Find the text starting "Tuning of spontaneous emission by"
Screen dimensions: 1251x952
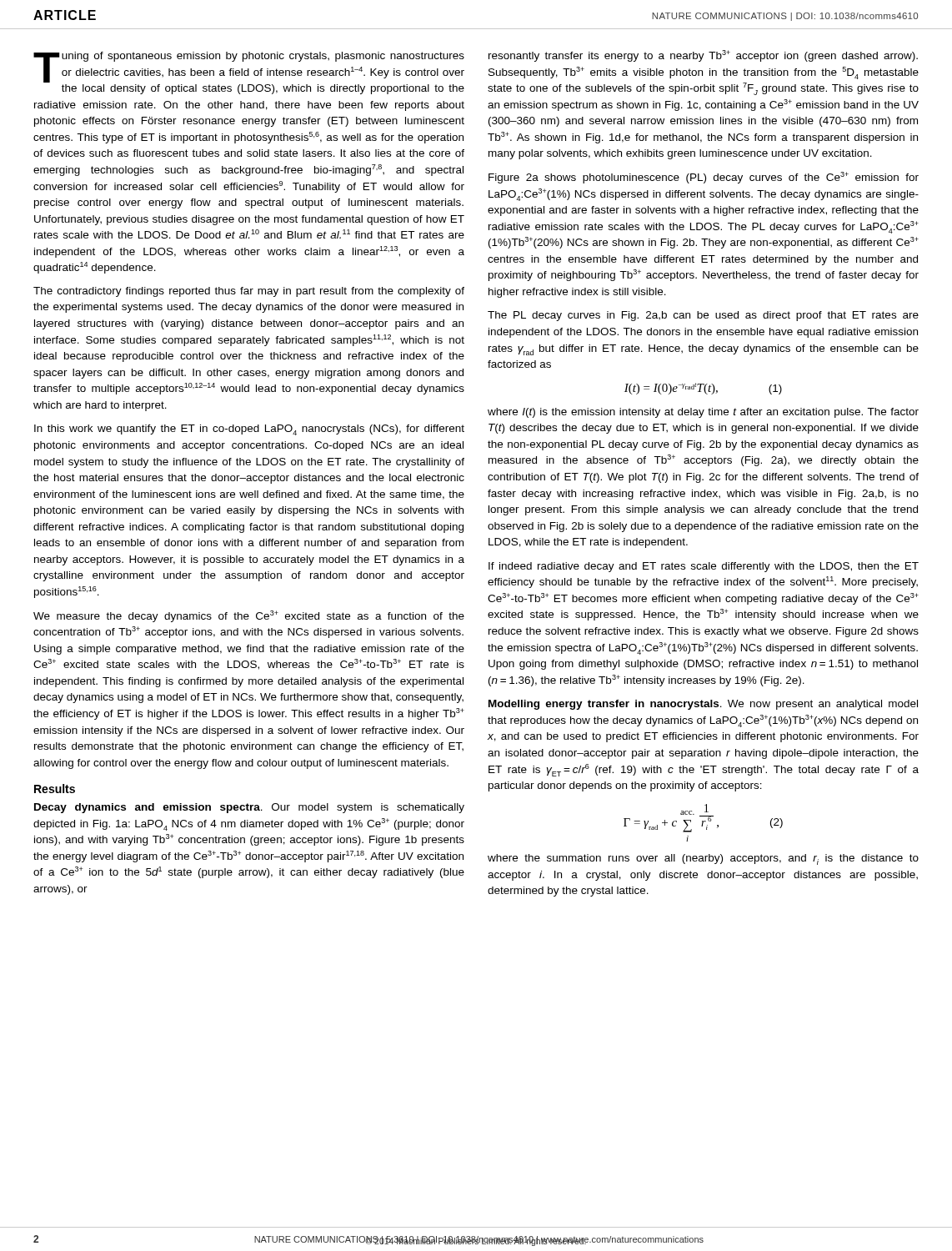(x=249, y=67)
